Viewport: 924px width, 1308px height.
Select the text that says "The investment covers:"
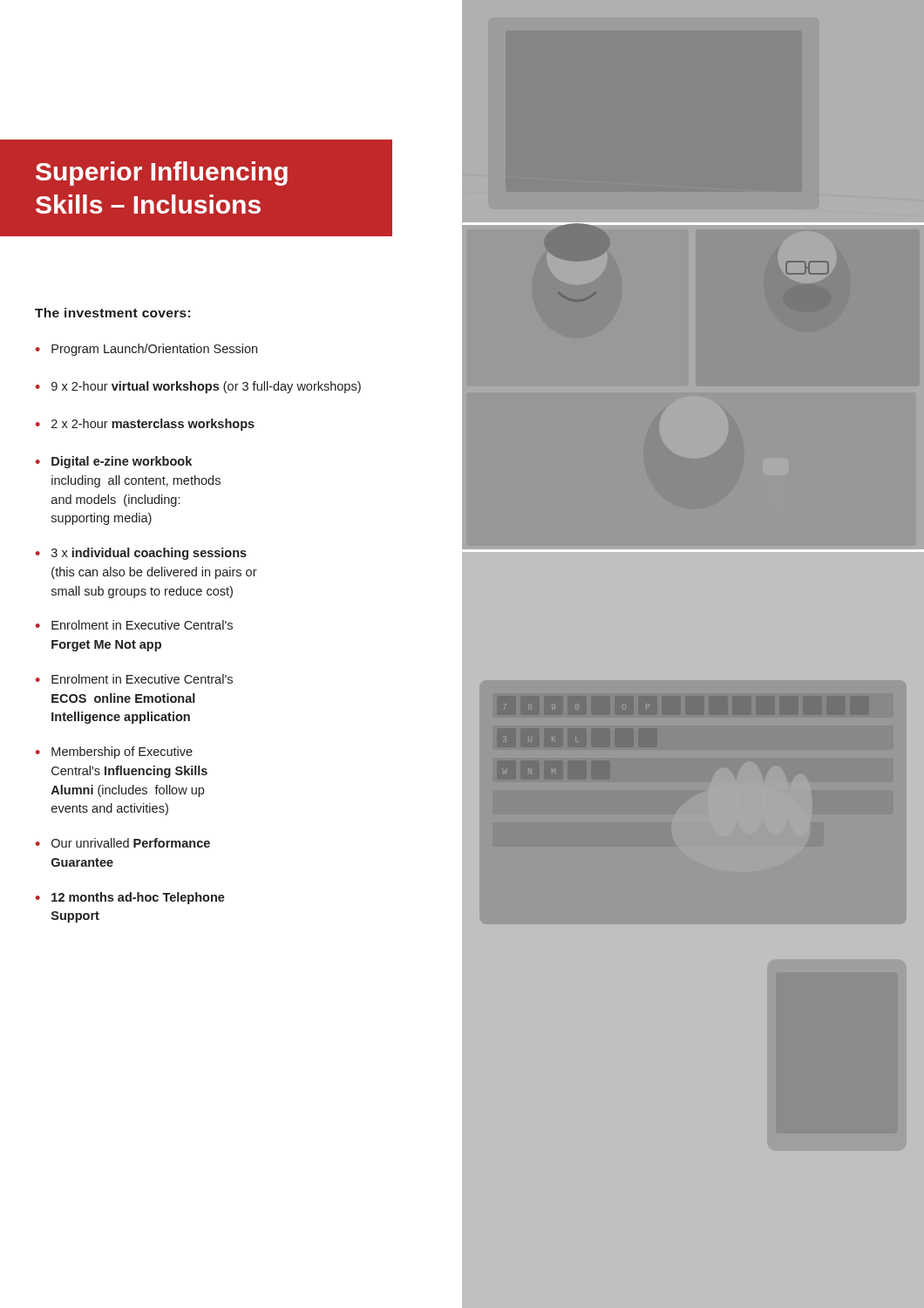click(113, 313)
